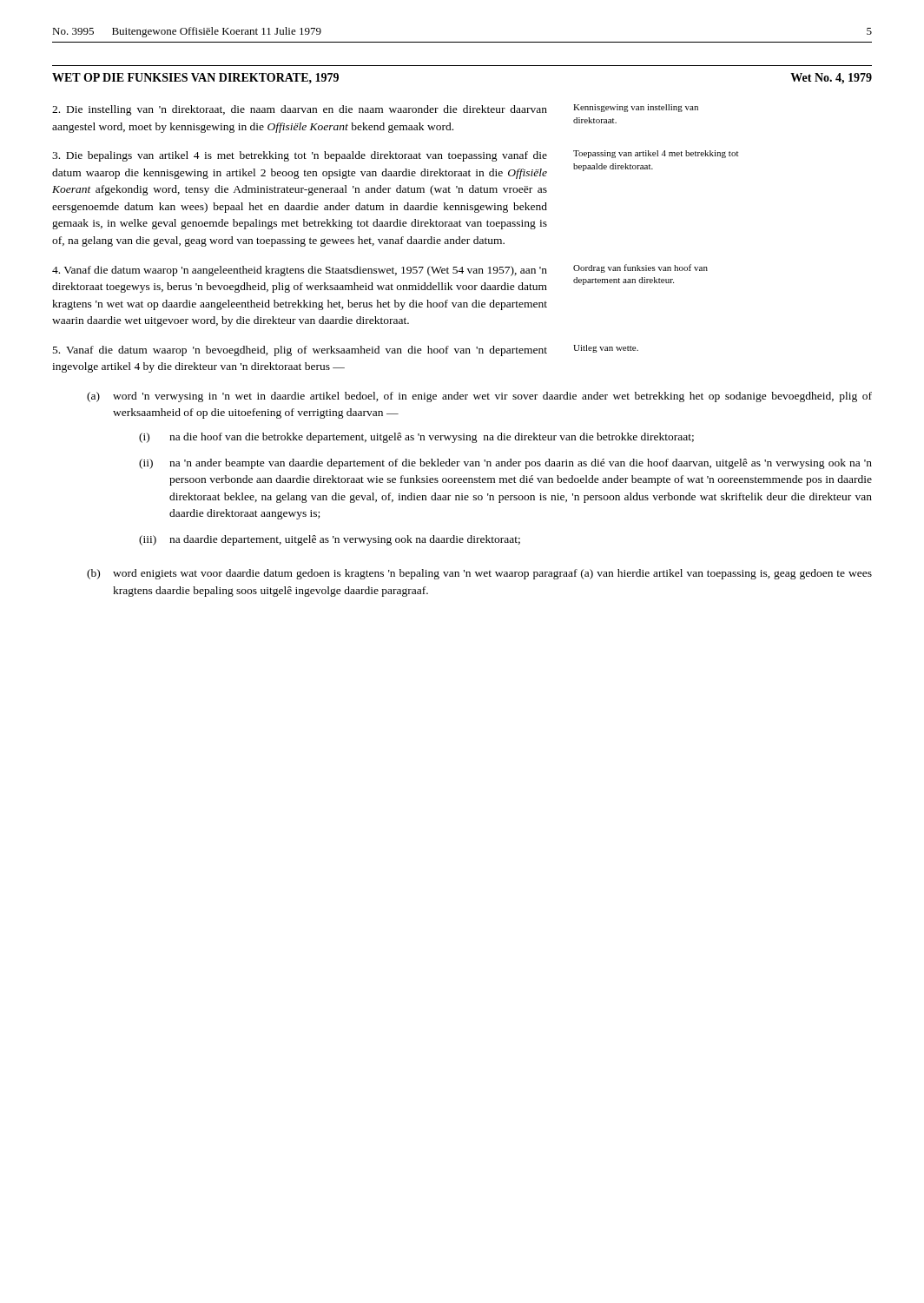Click the passage that begins "na daardie departement, uitgelê"

345,539
